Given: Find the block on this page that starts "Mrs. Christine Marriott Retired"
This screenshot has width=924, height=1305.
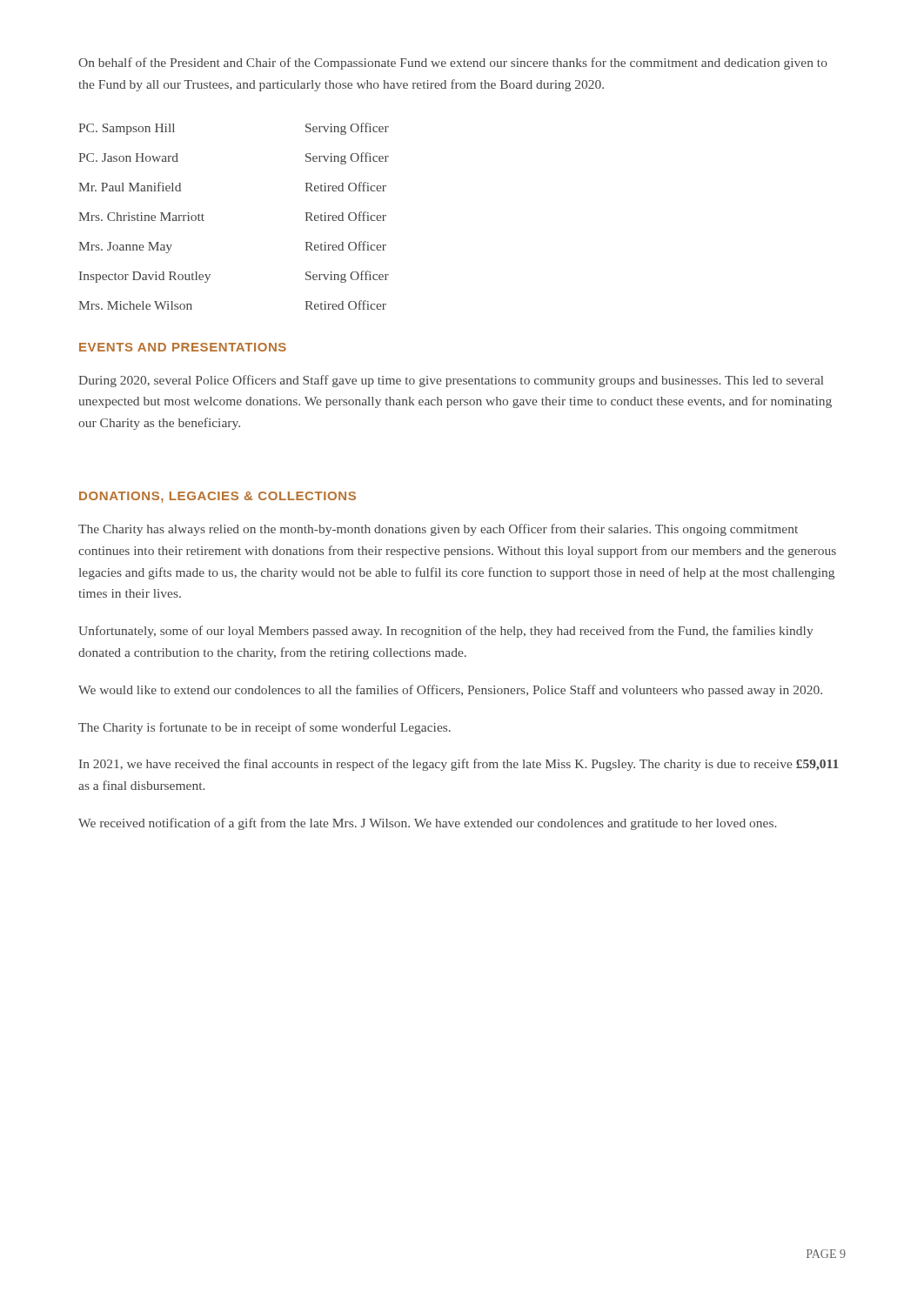Looking at the screenshot, I should 141,216.
